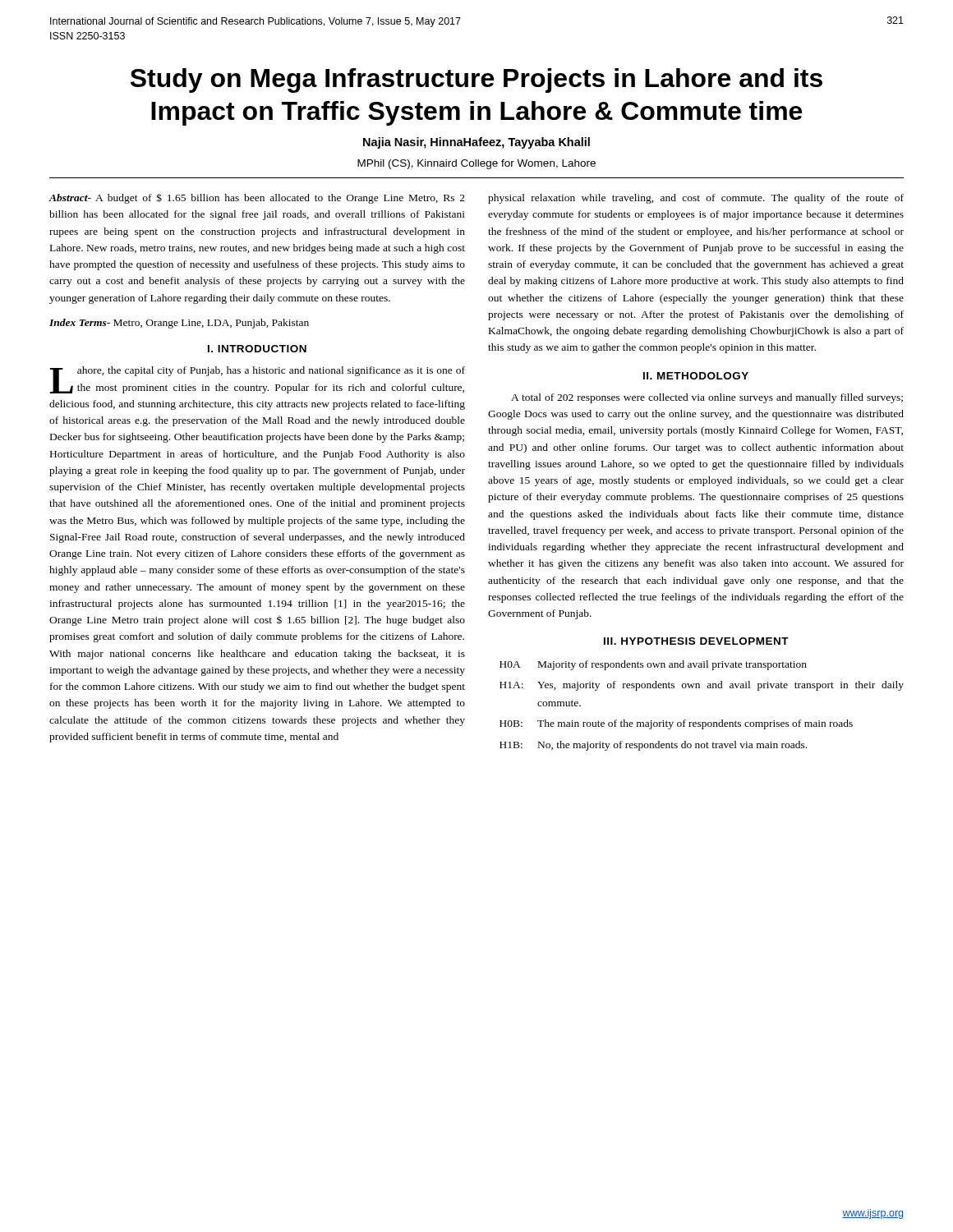Find "II. METHODOLOGY" on this page
This screenshot has width=953, height=1232.
tap(696, 375)
